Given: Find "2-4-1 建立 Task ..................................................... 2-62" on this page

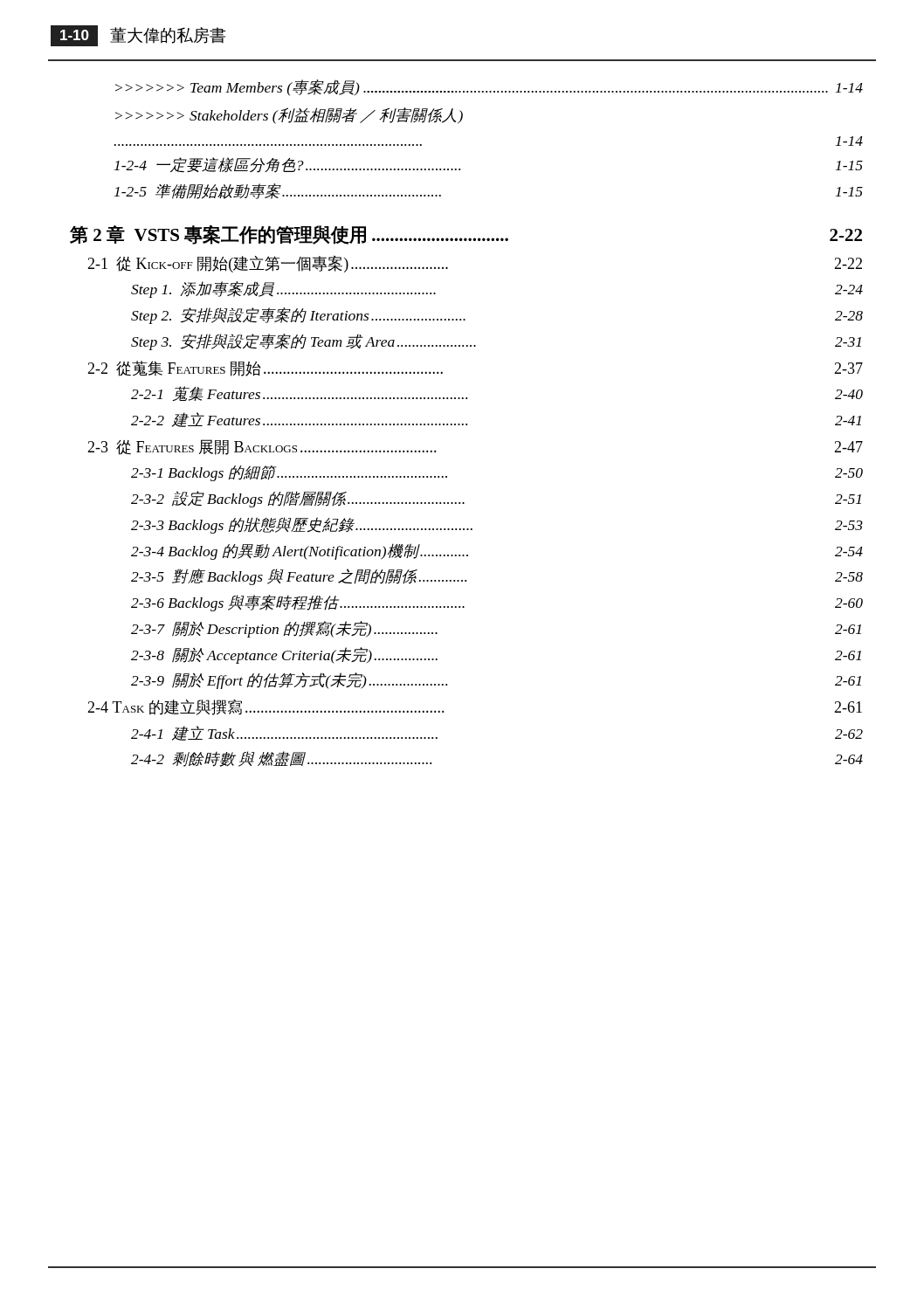Looking at the screenshot, I should point(186,732).
